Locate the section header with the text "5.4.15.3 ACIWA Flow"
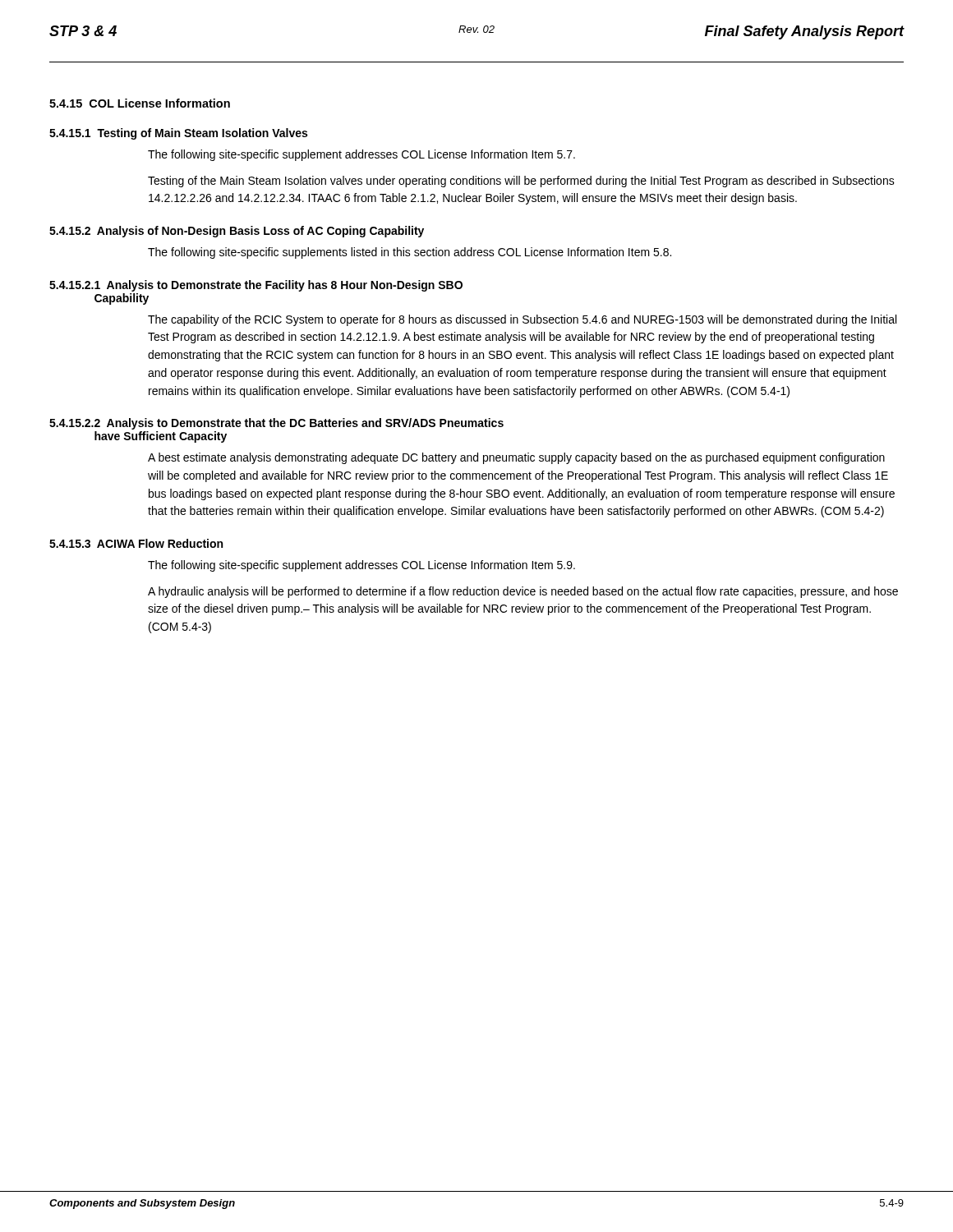The width and height of the screenshot is (953, 1232). (136, 544)
